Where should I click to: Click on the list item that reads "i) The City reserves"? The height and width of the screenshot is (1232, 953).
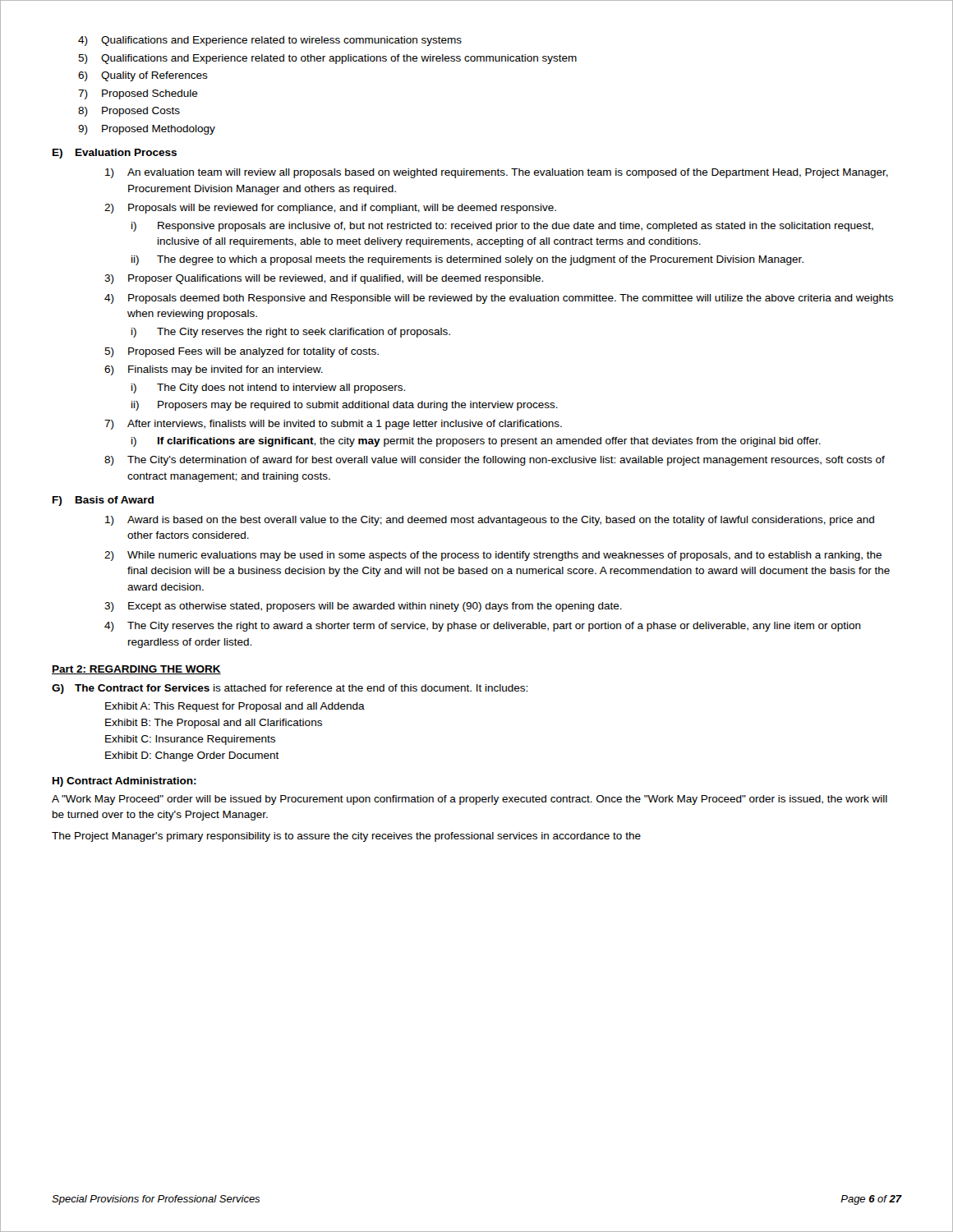pyautogui.click(x=291, y=332)
